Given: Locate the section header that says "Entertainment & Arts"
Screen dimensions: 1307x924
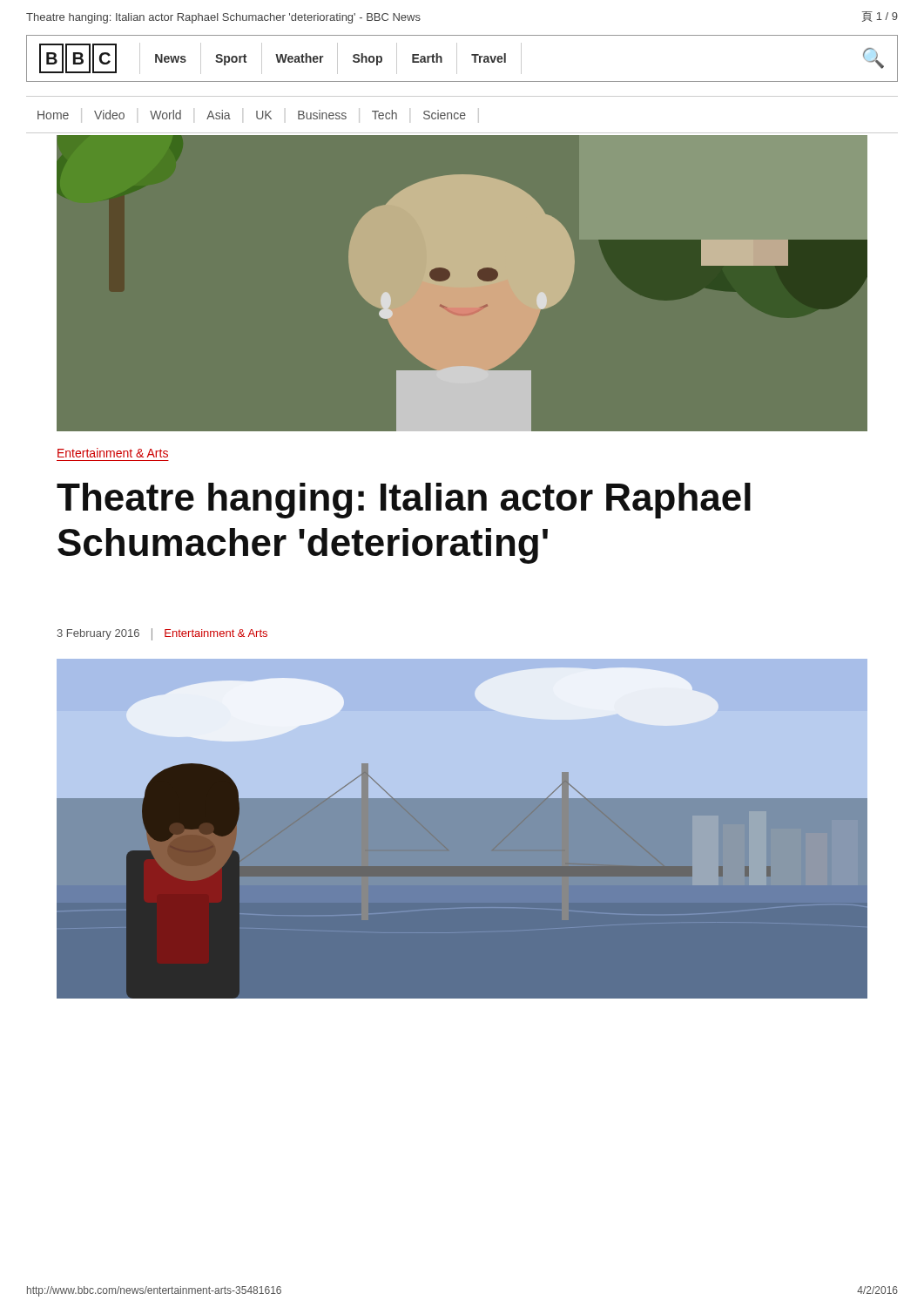Looking at the screenshot, I should click(113, 453).
